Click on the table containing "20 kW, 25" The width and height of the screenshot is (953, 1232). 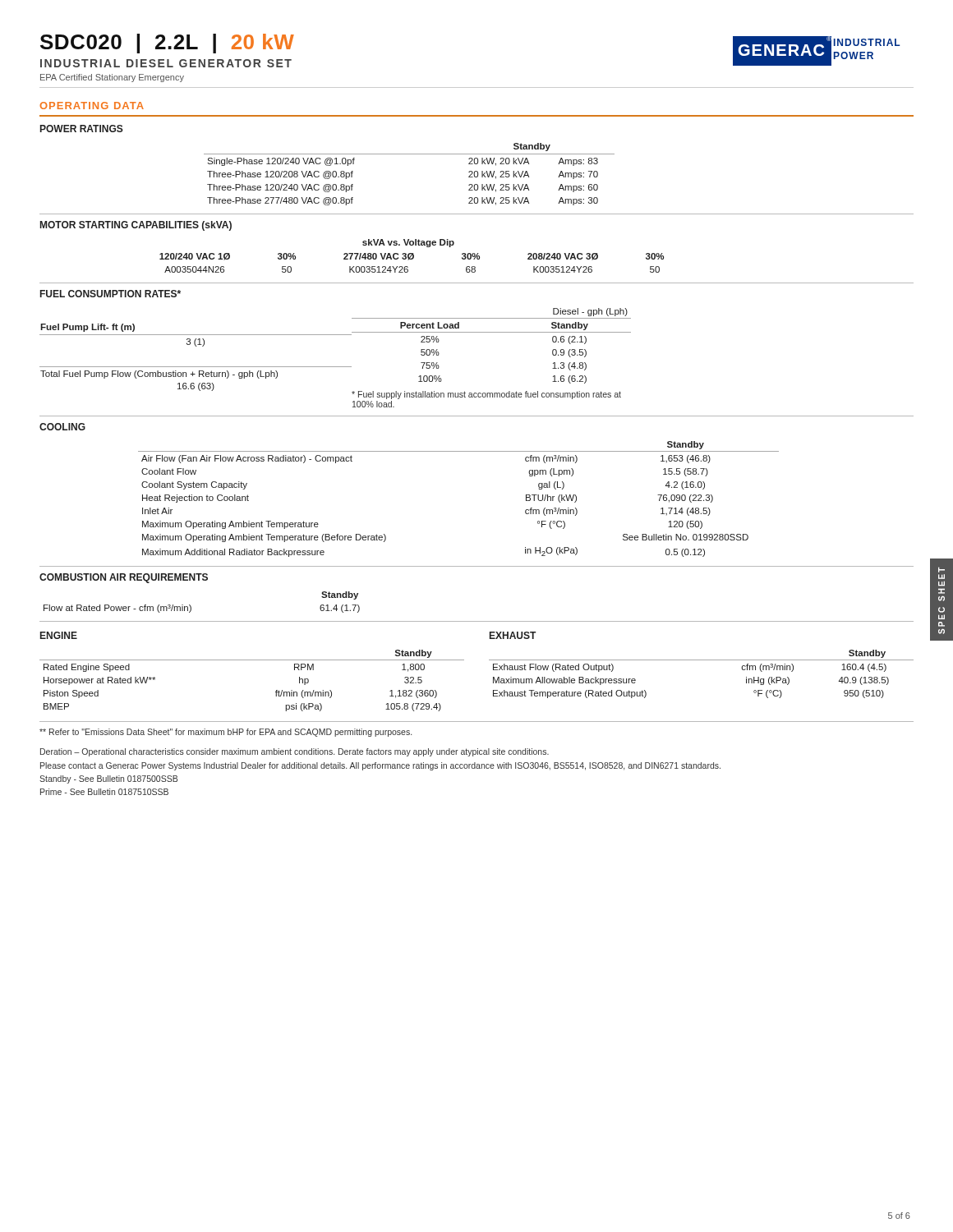(476, 173)
